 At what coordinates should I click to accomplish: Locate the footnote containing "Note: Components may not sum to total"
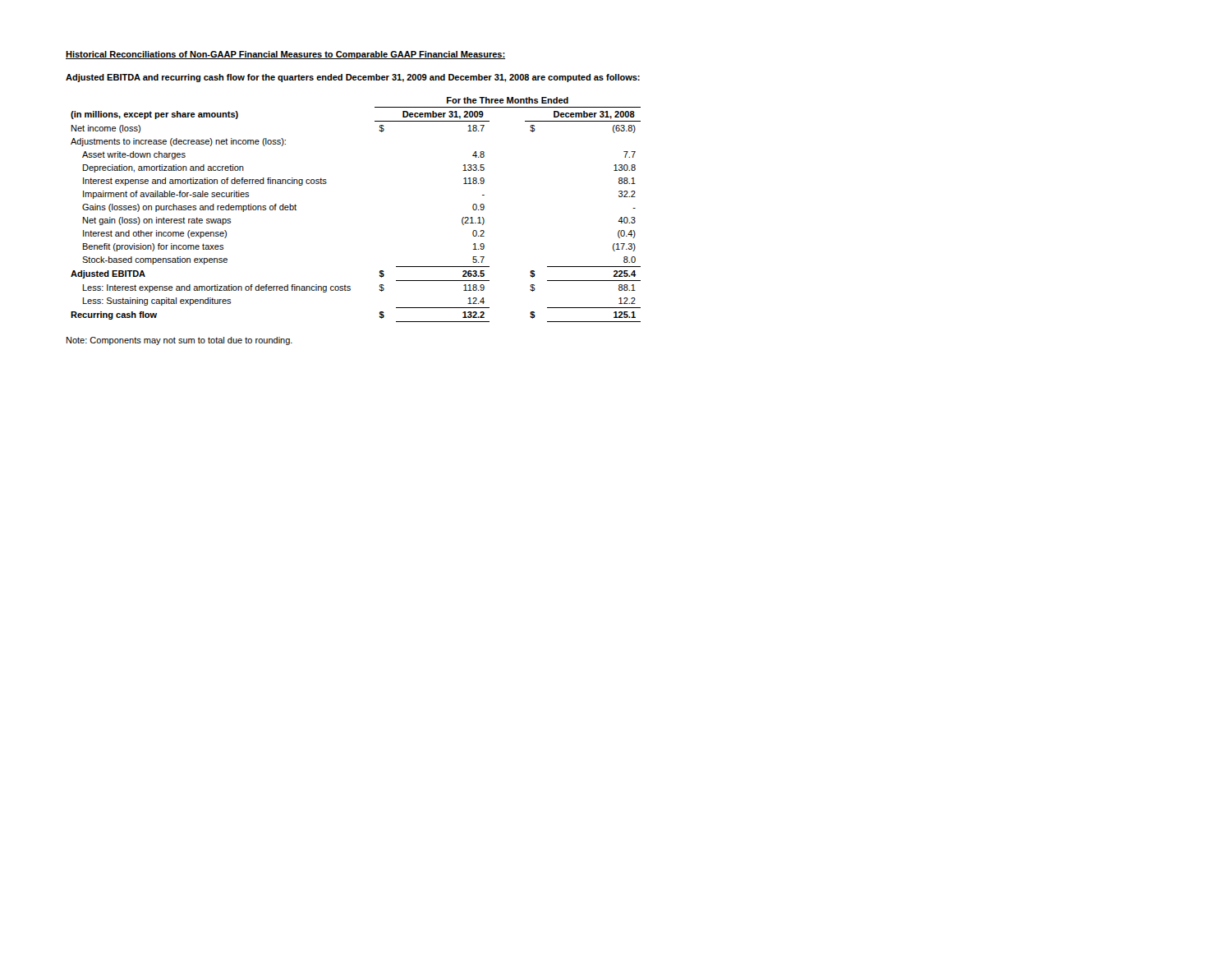click(x=179, y=340)
